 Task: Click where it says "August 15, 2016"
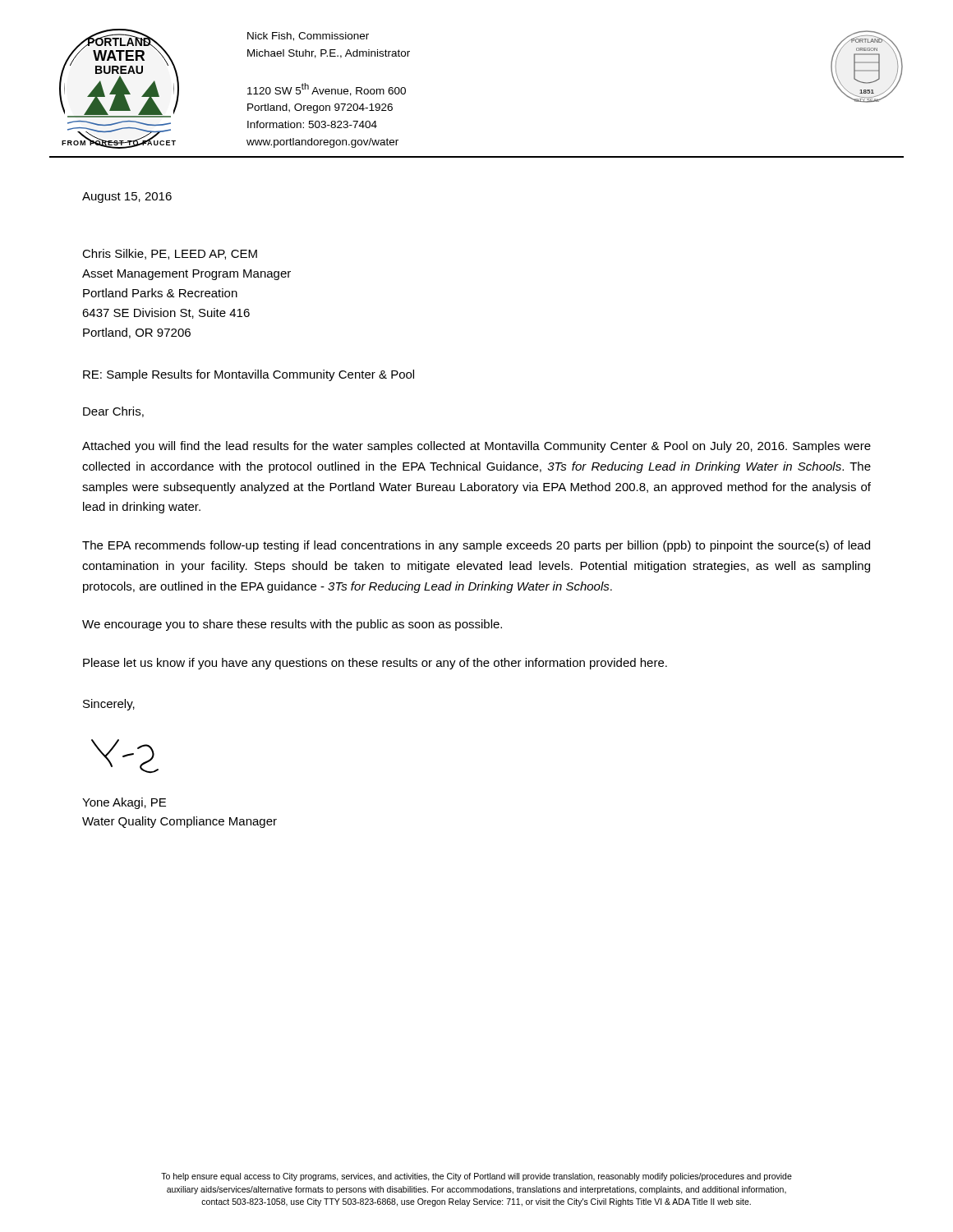coord(127,196)
